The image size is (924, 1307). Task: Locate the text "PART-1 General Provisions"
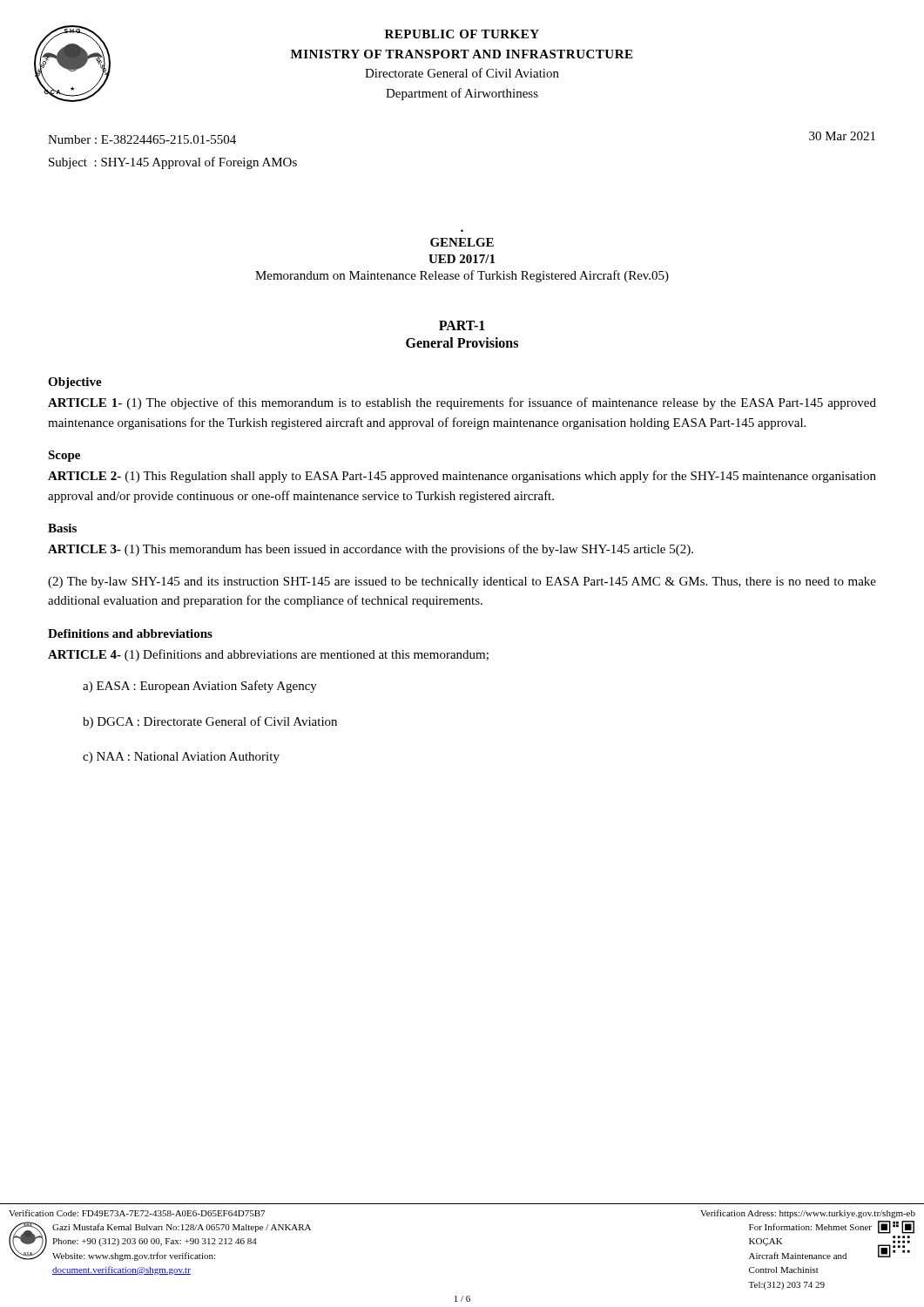pos(462,335)
